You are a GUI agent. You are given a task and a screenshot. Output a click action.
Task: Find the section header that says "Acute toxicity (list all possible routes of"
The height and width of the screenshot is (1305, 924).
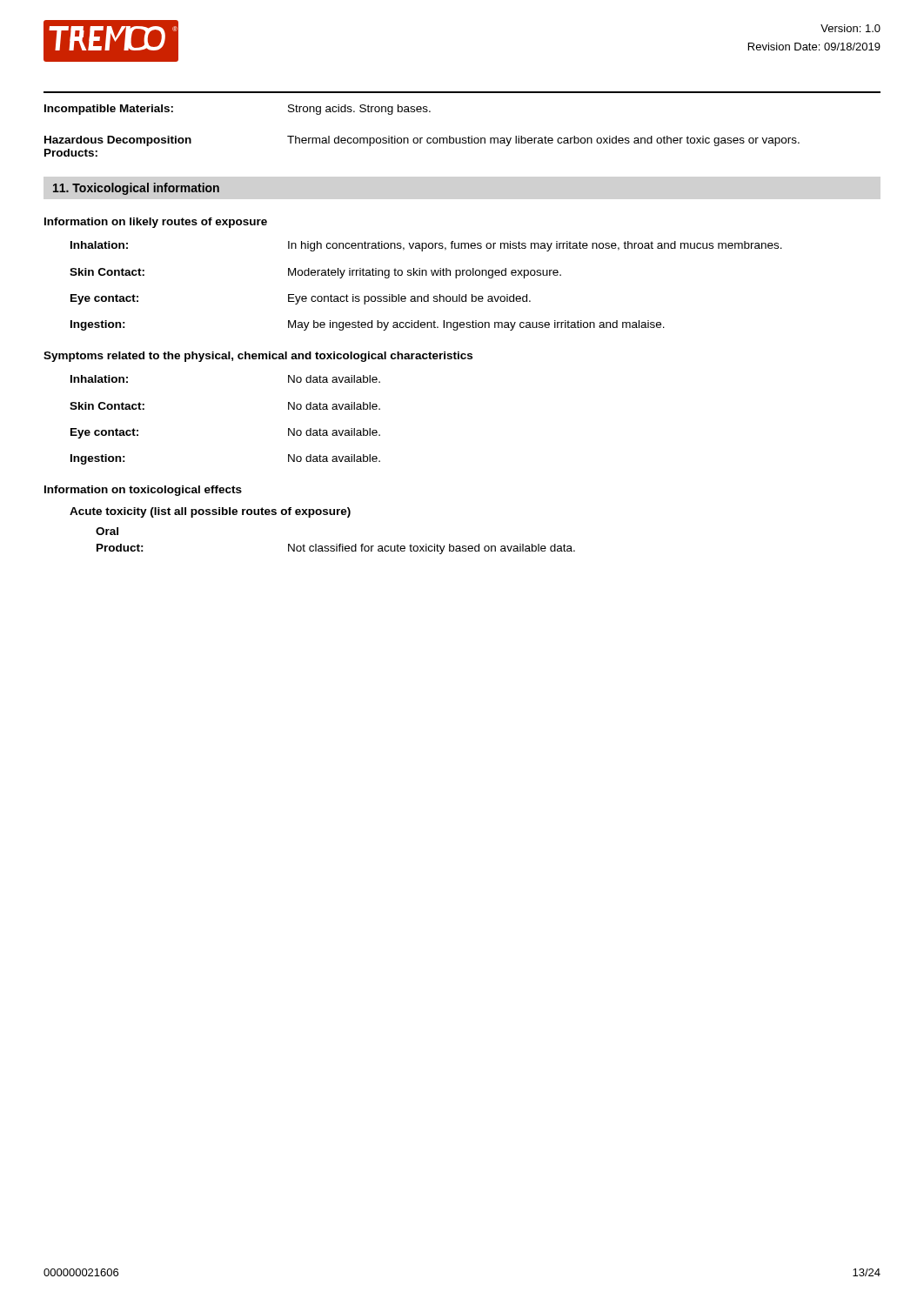[210, 511]
